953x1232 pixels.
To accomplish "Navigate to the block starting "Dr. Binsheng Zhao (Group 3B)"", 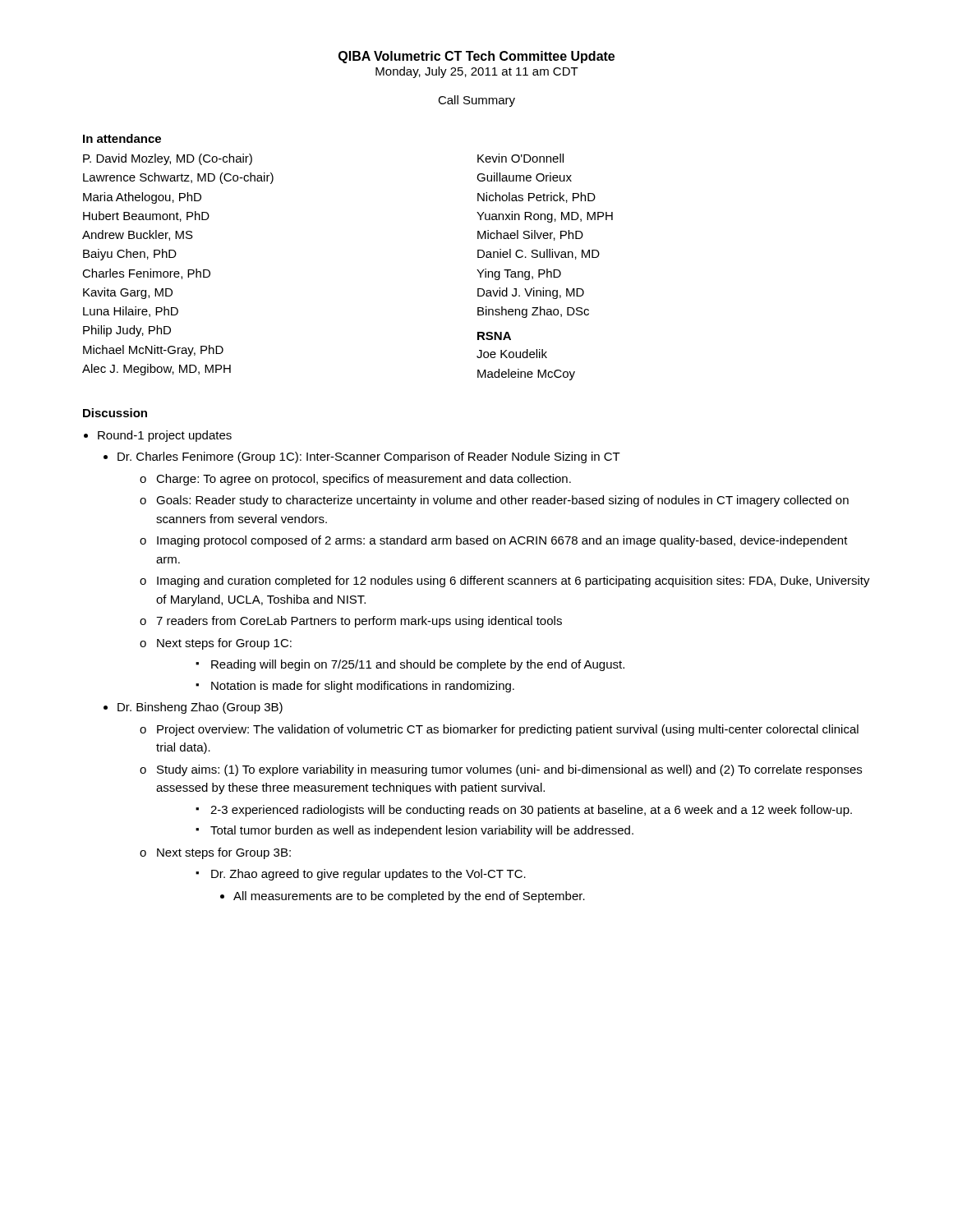I will [494, 803].
